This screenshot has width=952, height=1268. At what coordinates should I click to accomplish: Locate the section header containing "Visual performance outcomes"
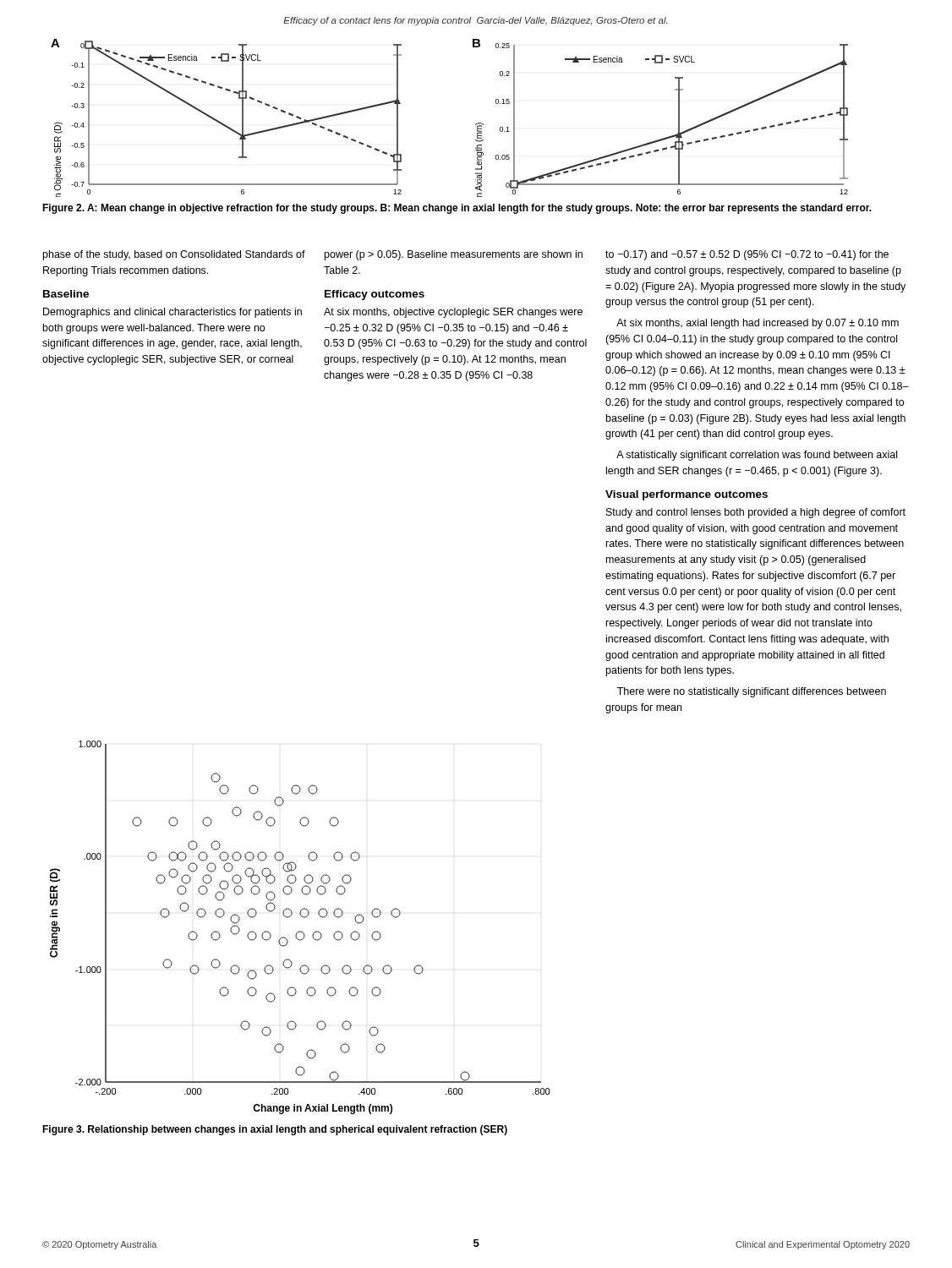[x=687, y=494]
